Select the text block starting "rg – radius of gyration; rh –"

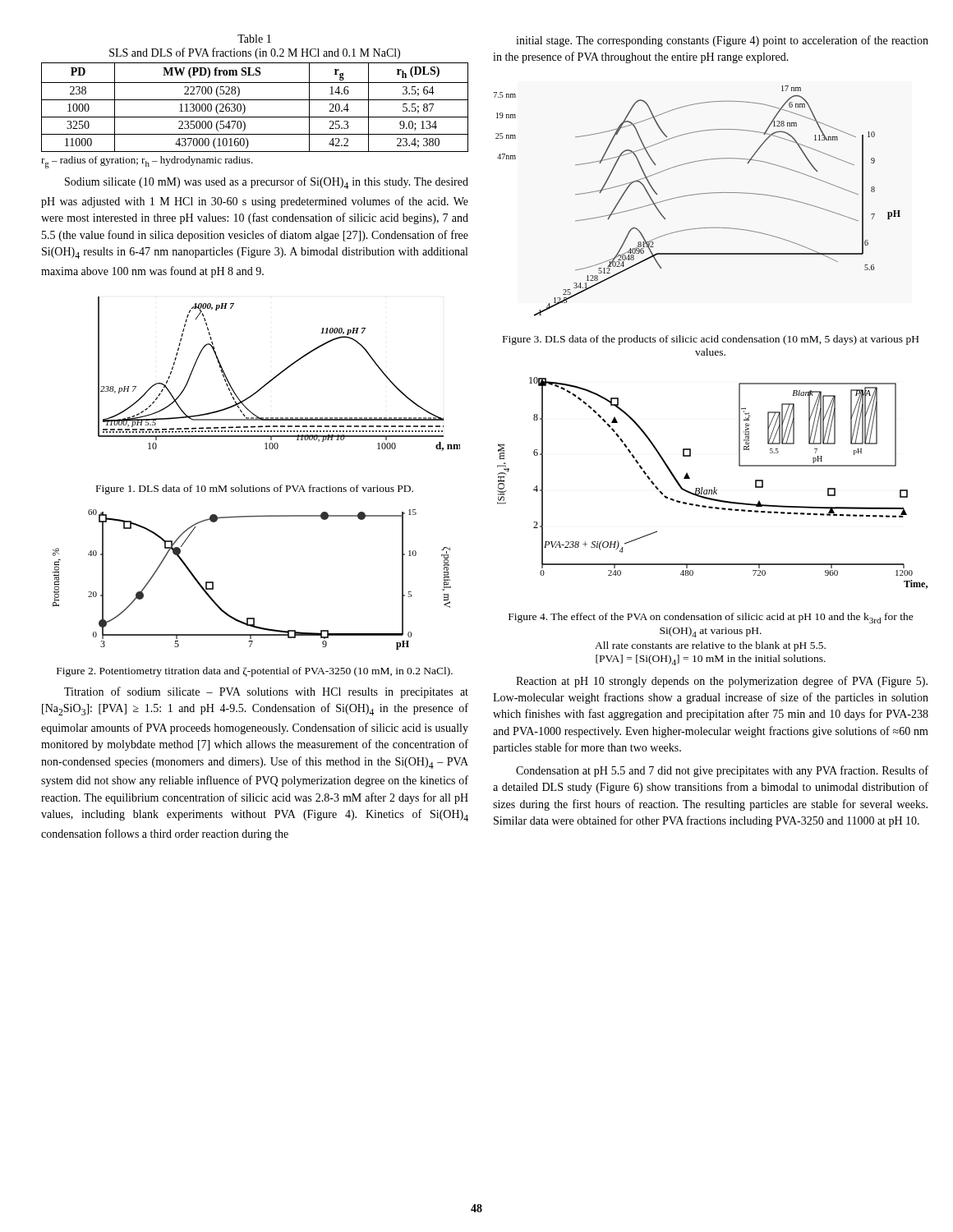(x=147, y=161)
